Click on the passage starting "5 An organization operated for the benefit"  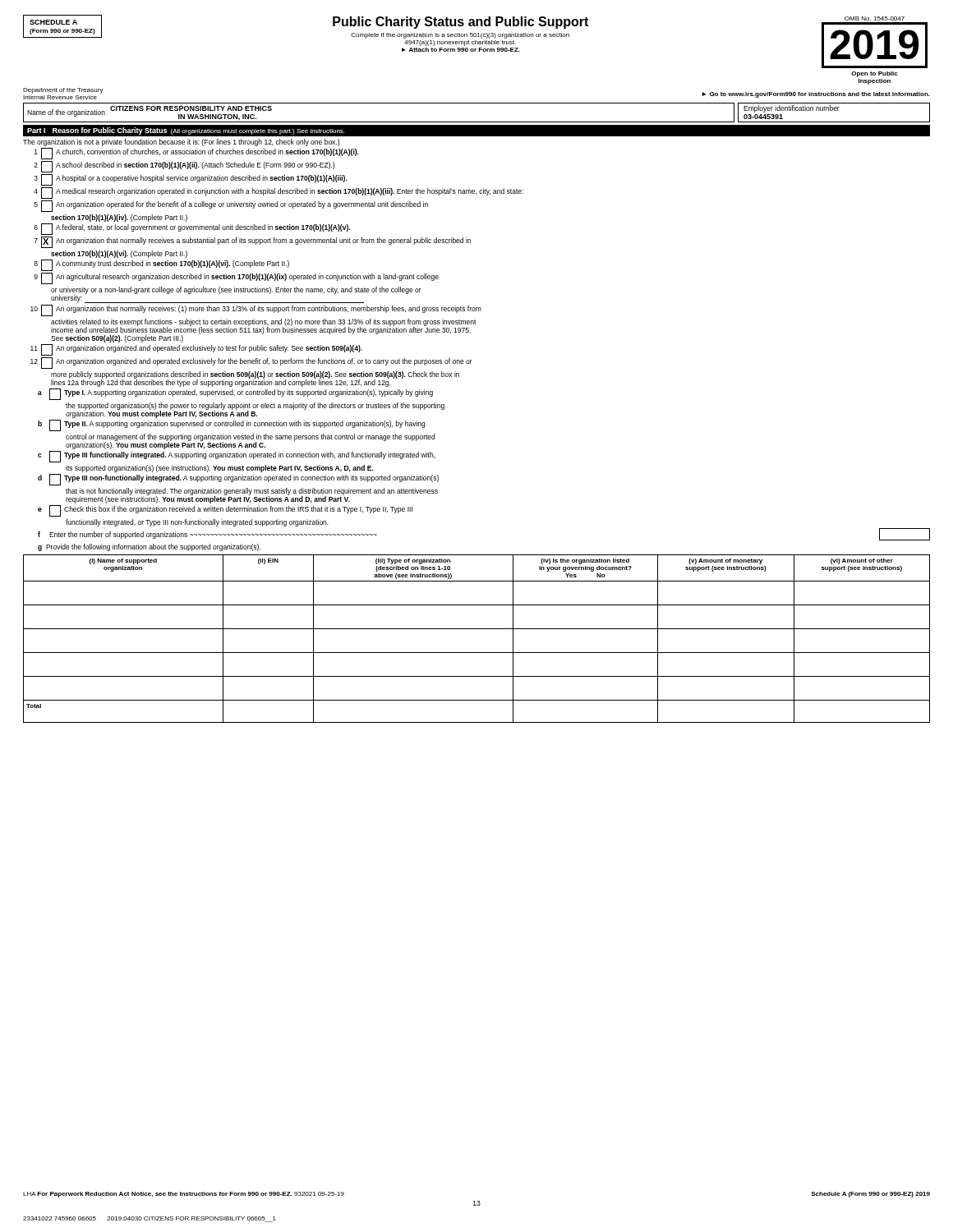pos(231,206)
